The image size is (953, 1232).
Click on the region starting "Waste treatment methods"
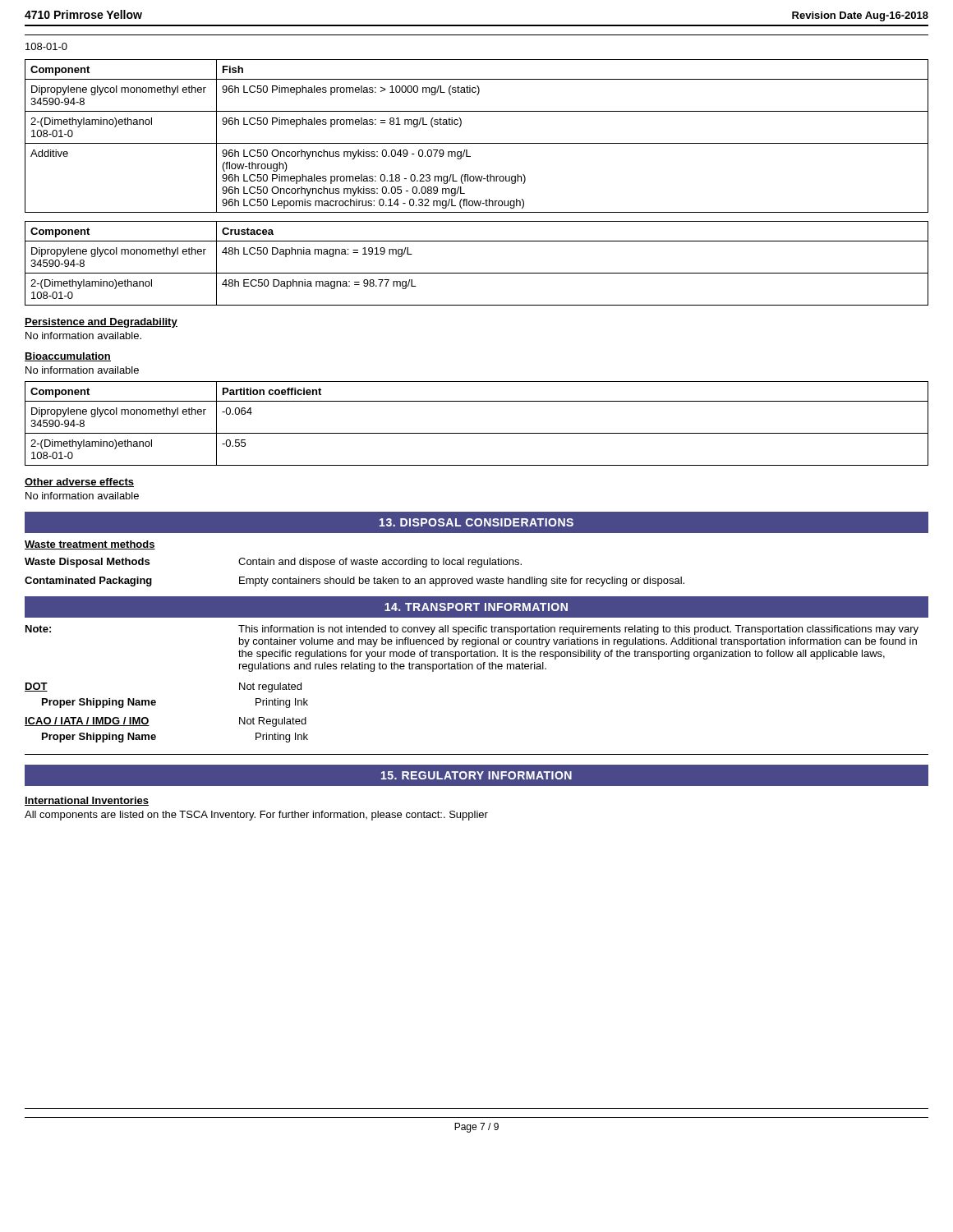tap(90, 544)
